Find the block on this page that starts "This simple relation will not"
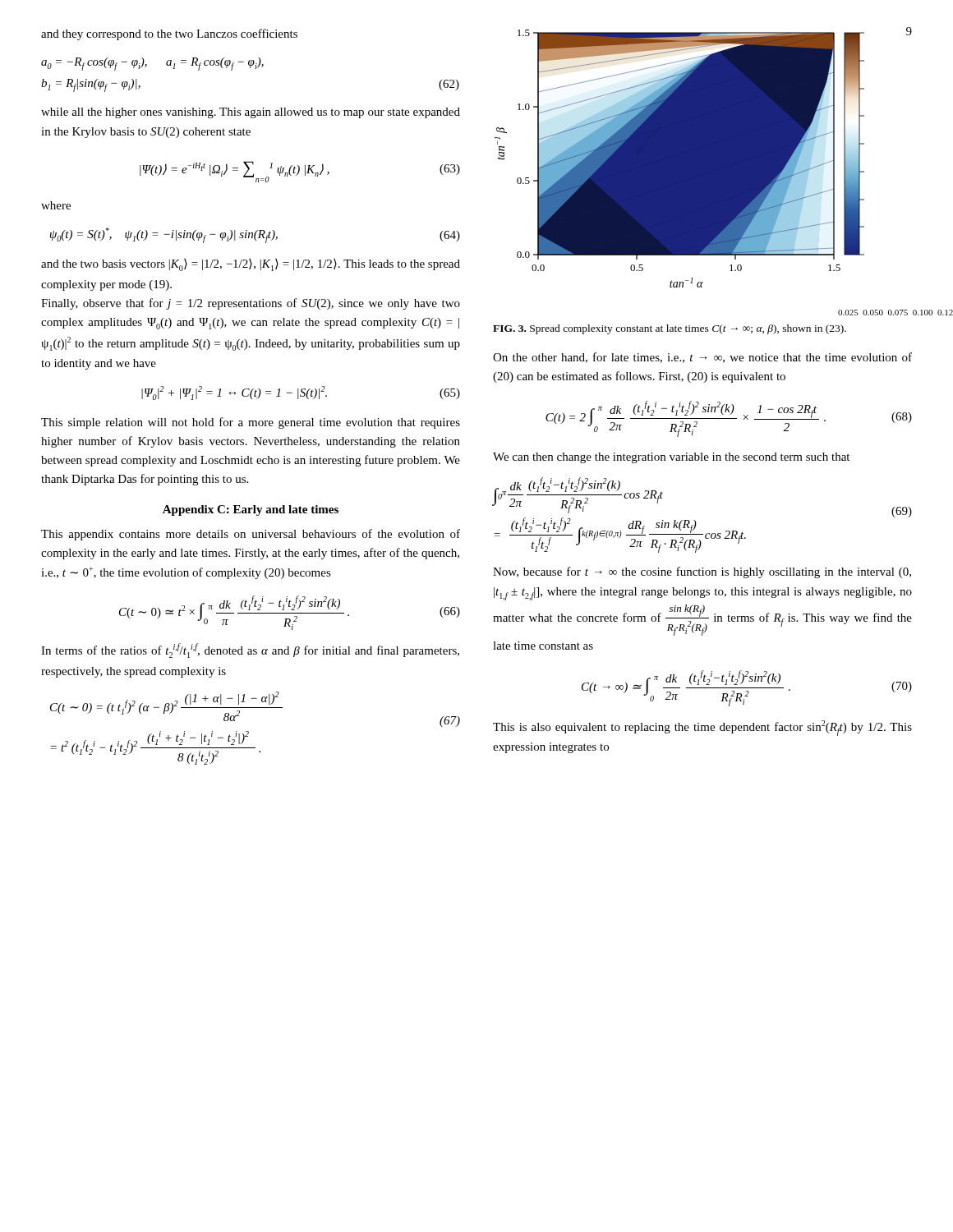 point(251,451)
